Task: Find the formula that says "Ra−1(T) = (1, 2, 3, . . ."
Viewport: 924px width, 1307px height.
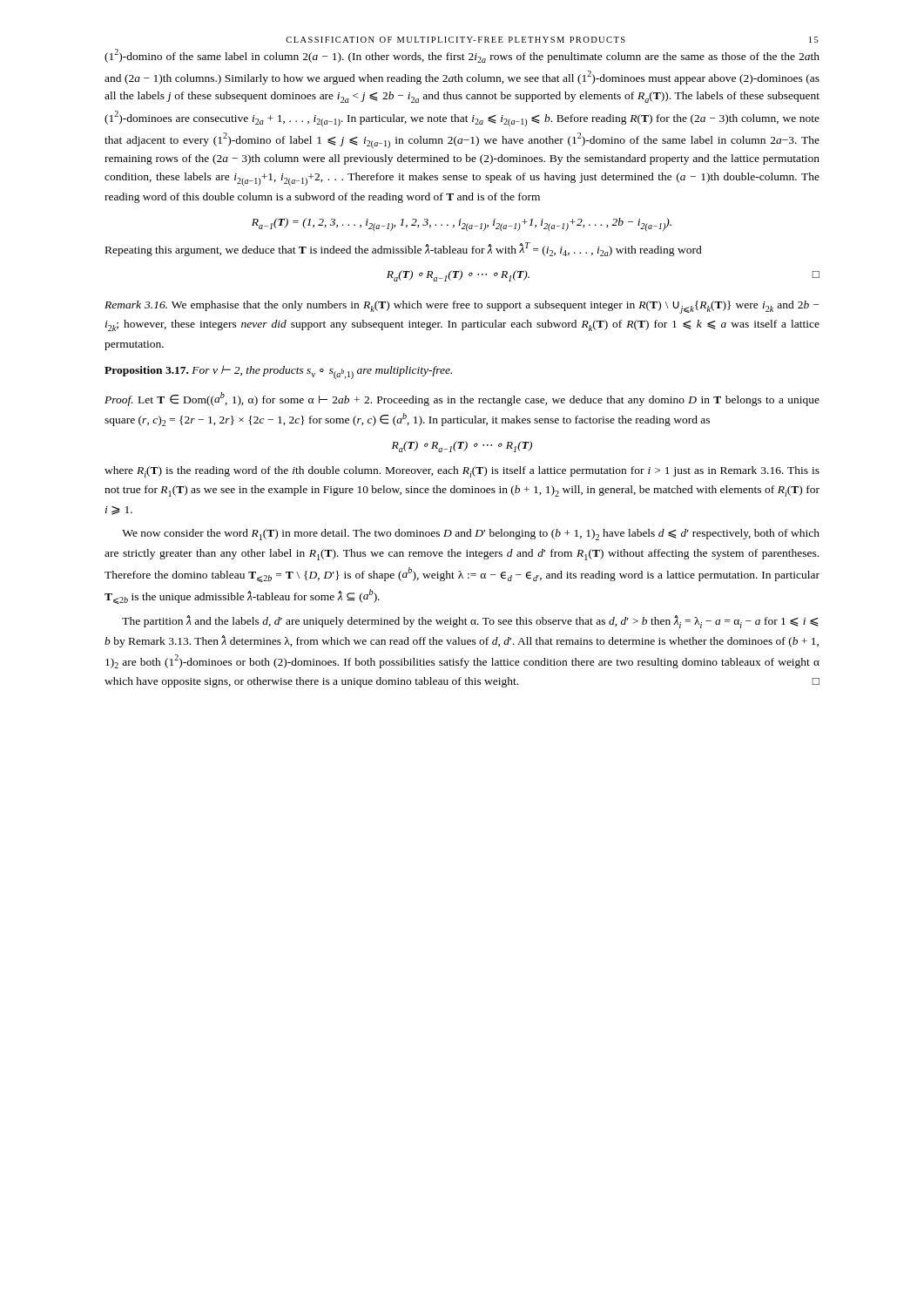Action: [x=462, y=223]
